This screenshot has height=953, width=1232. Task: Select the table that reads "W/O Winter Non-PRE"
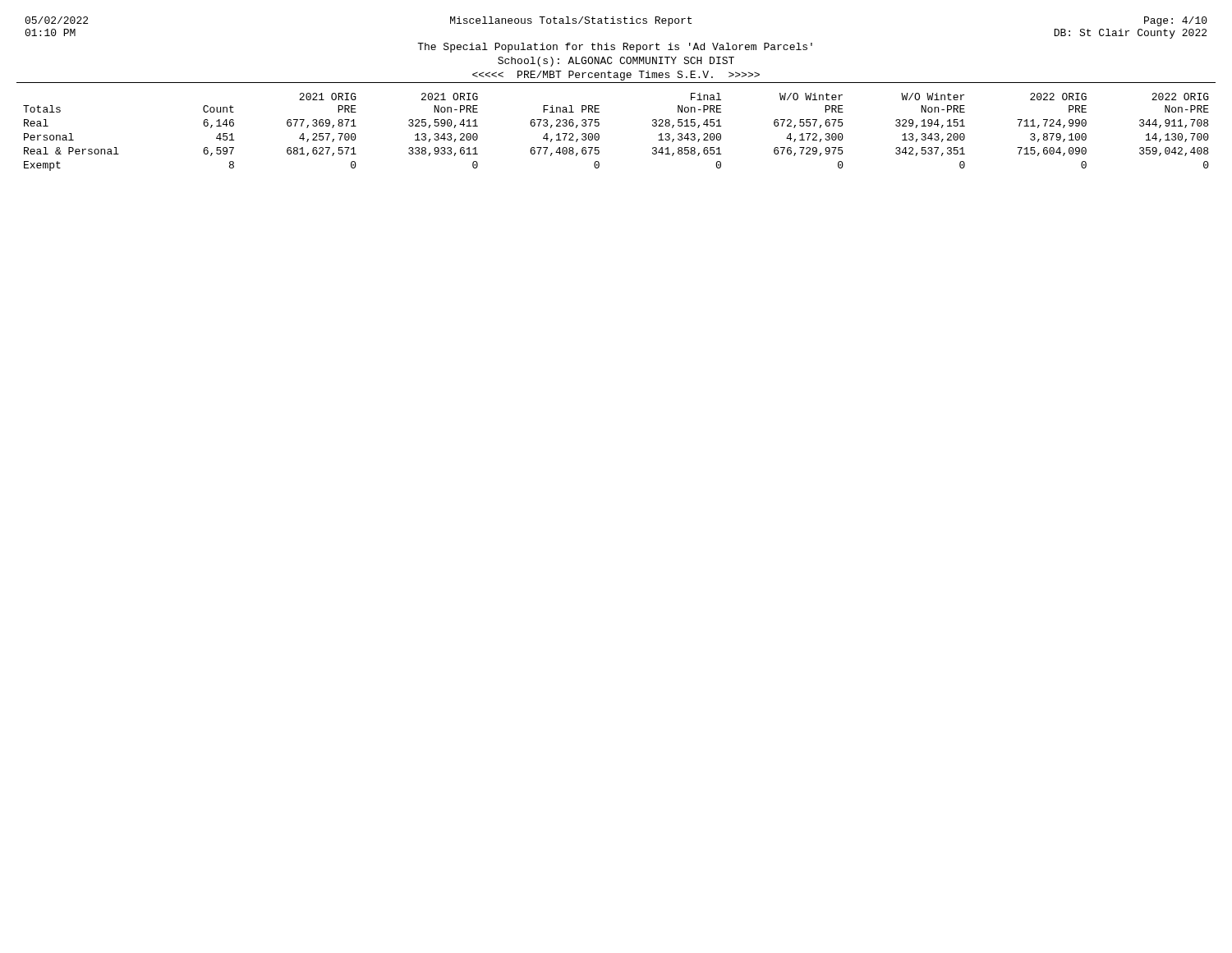click(x=616, y=131)
